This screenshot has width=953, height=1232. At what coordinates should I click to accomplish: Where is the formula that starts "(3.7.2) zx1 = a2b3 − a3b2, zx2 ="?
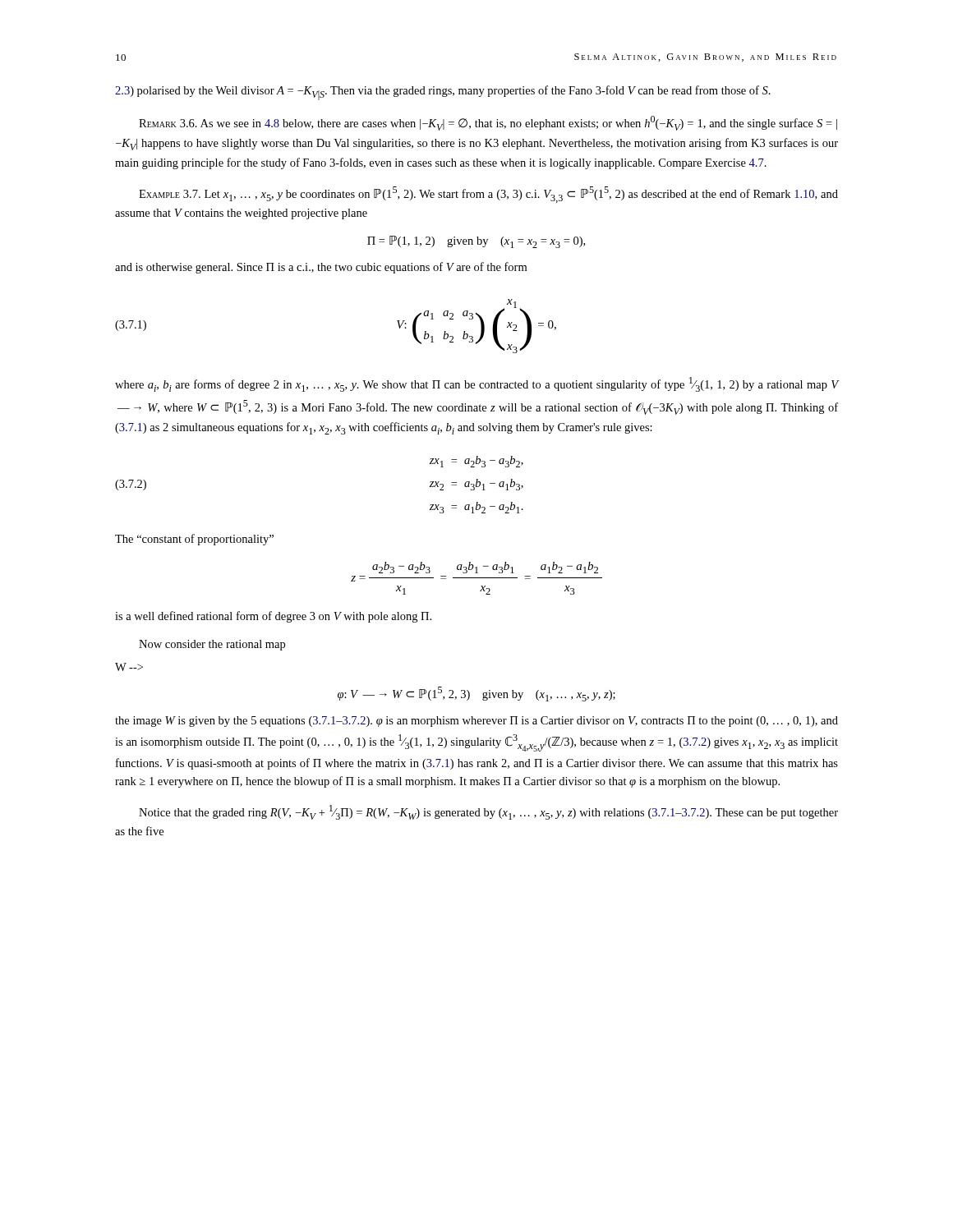point(476,462)
